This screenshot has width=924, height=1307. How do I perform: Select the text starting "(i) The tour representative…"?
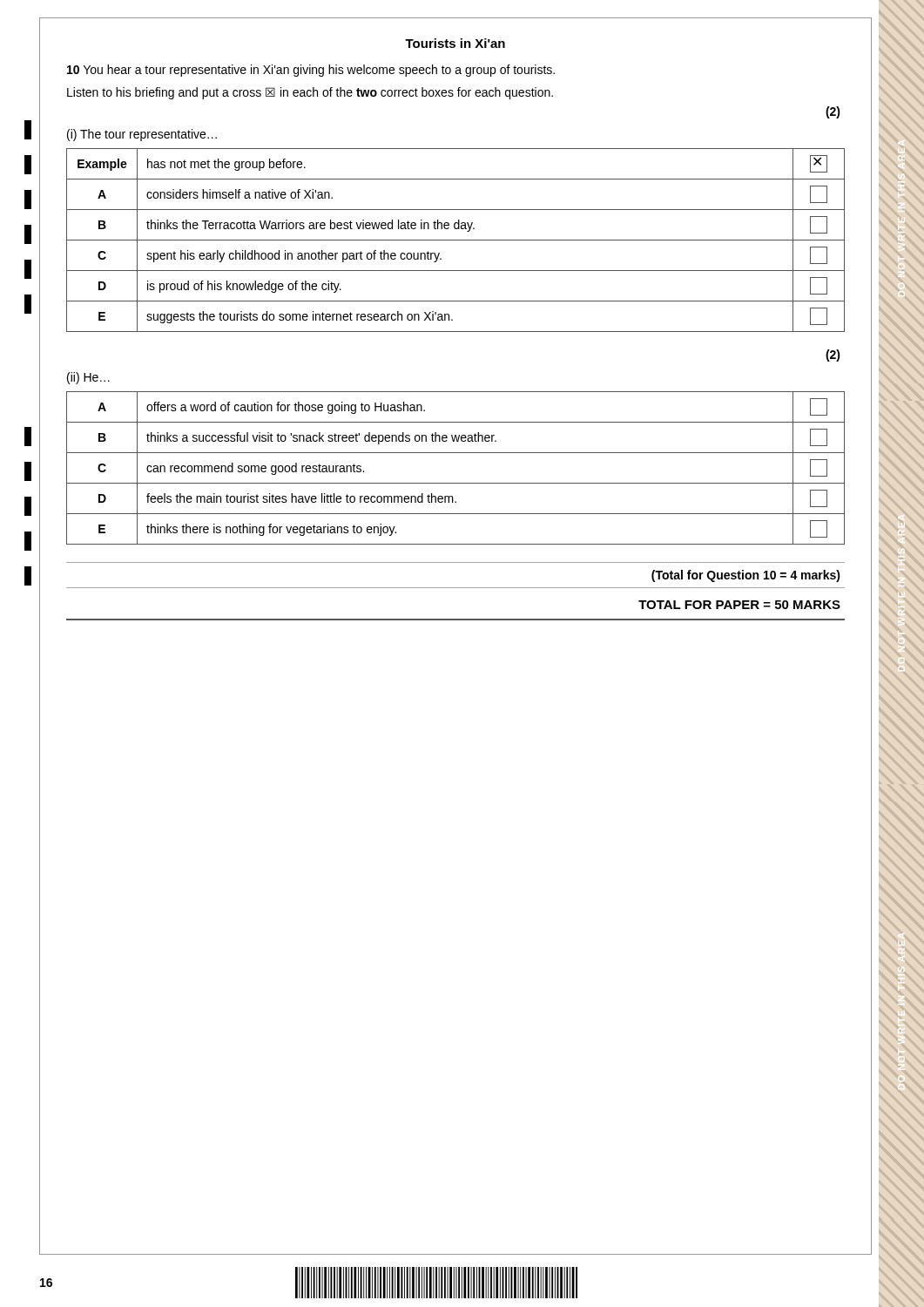click(142, 134)
